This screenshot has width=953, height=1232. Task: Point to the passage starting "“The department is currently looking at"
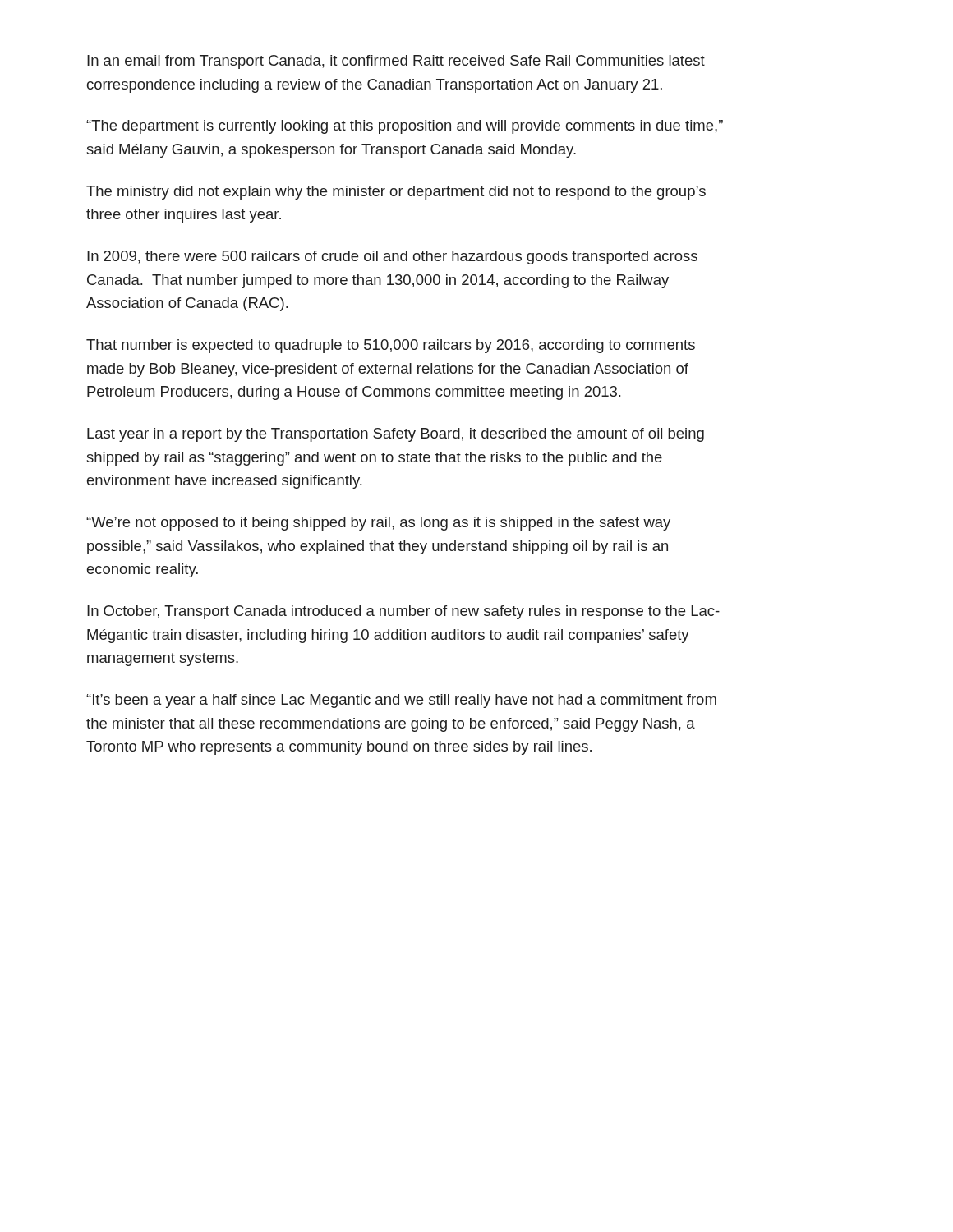405,137
